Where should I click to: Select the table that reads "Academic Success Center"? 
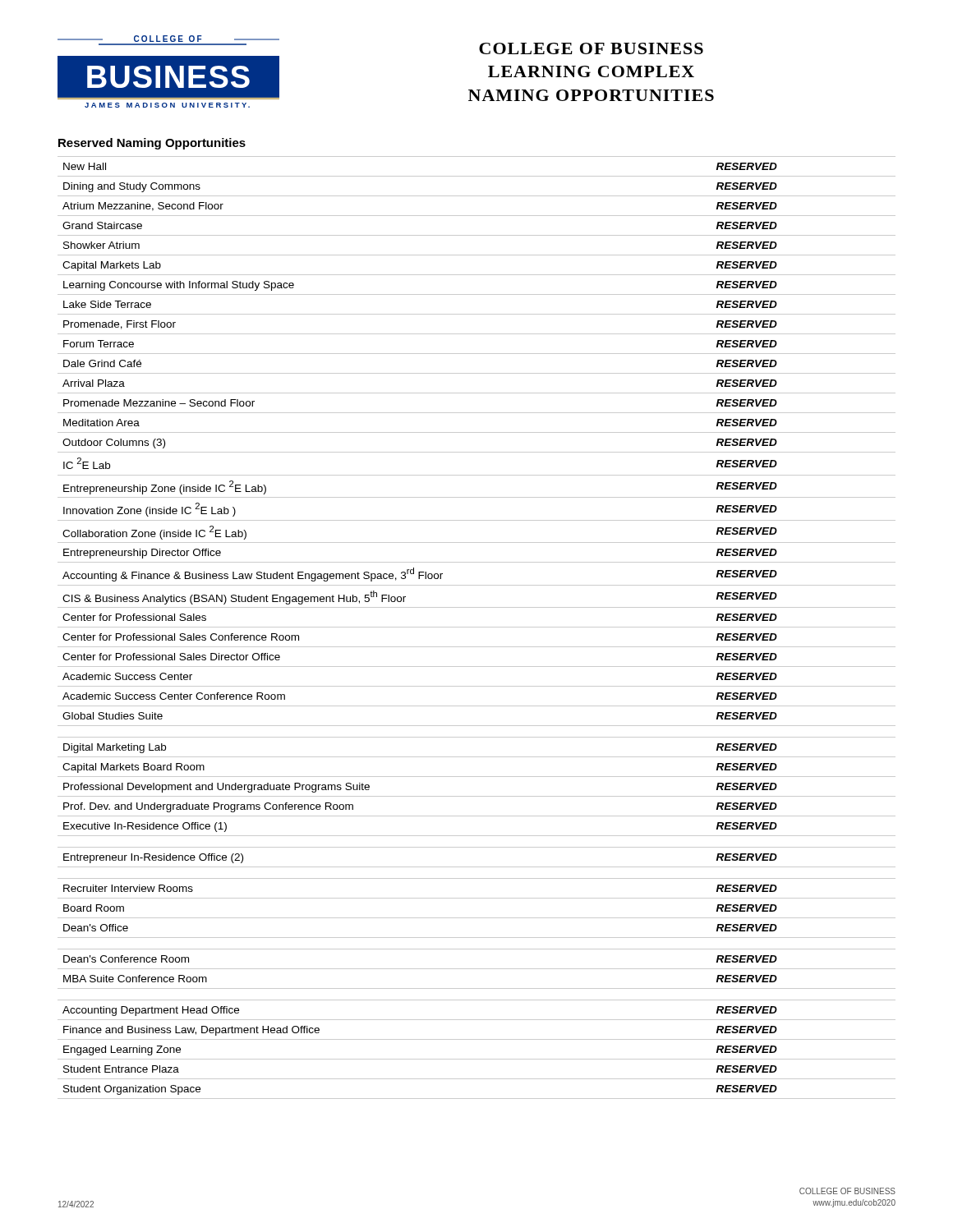point(476,628)
